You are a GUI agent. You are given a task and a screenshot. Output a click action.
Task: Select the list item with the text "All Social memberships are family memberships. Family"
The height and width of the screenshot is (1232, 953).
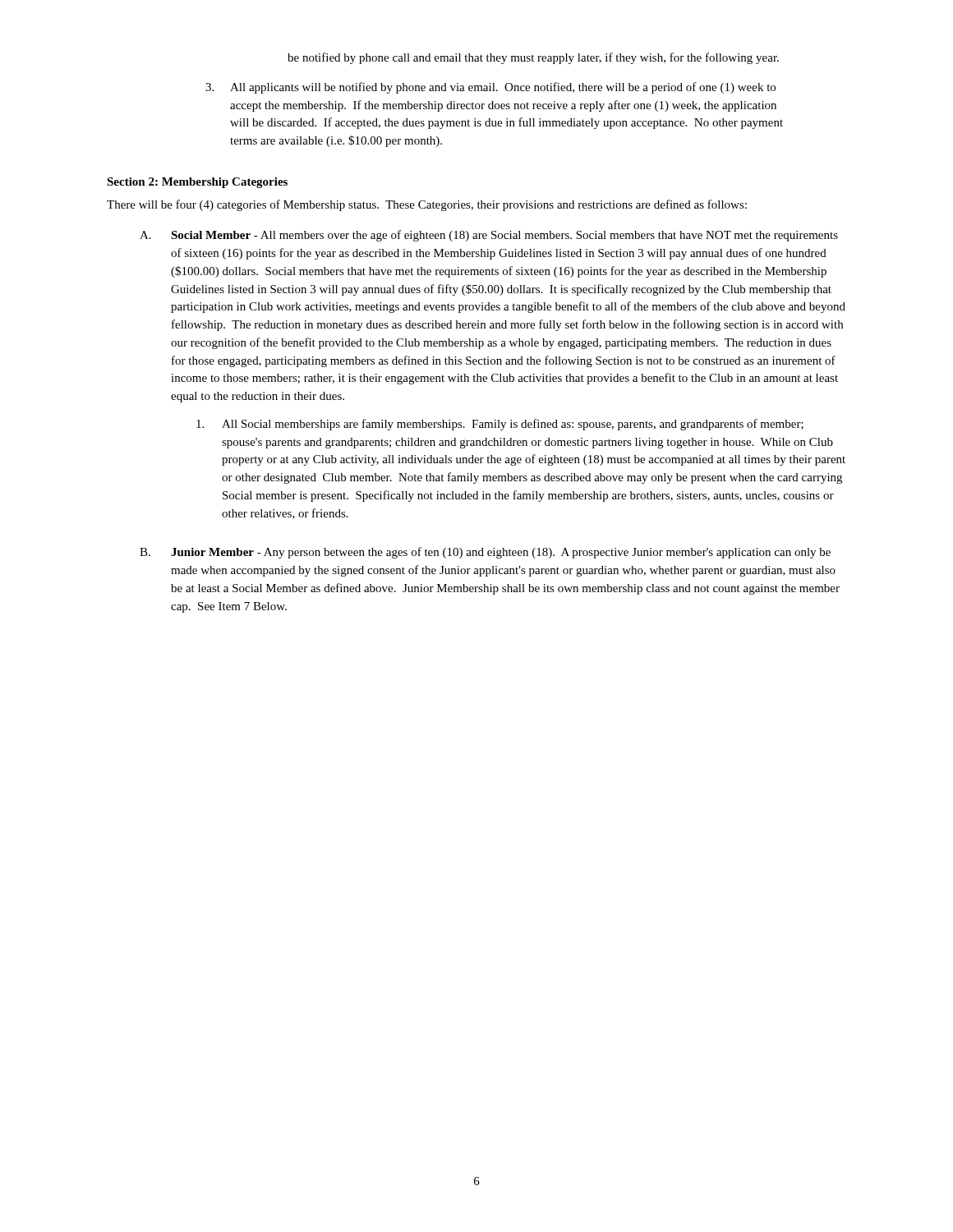click(521, 469)
